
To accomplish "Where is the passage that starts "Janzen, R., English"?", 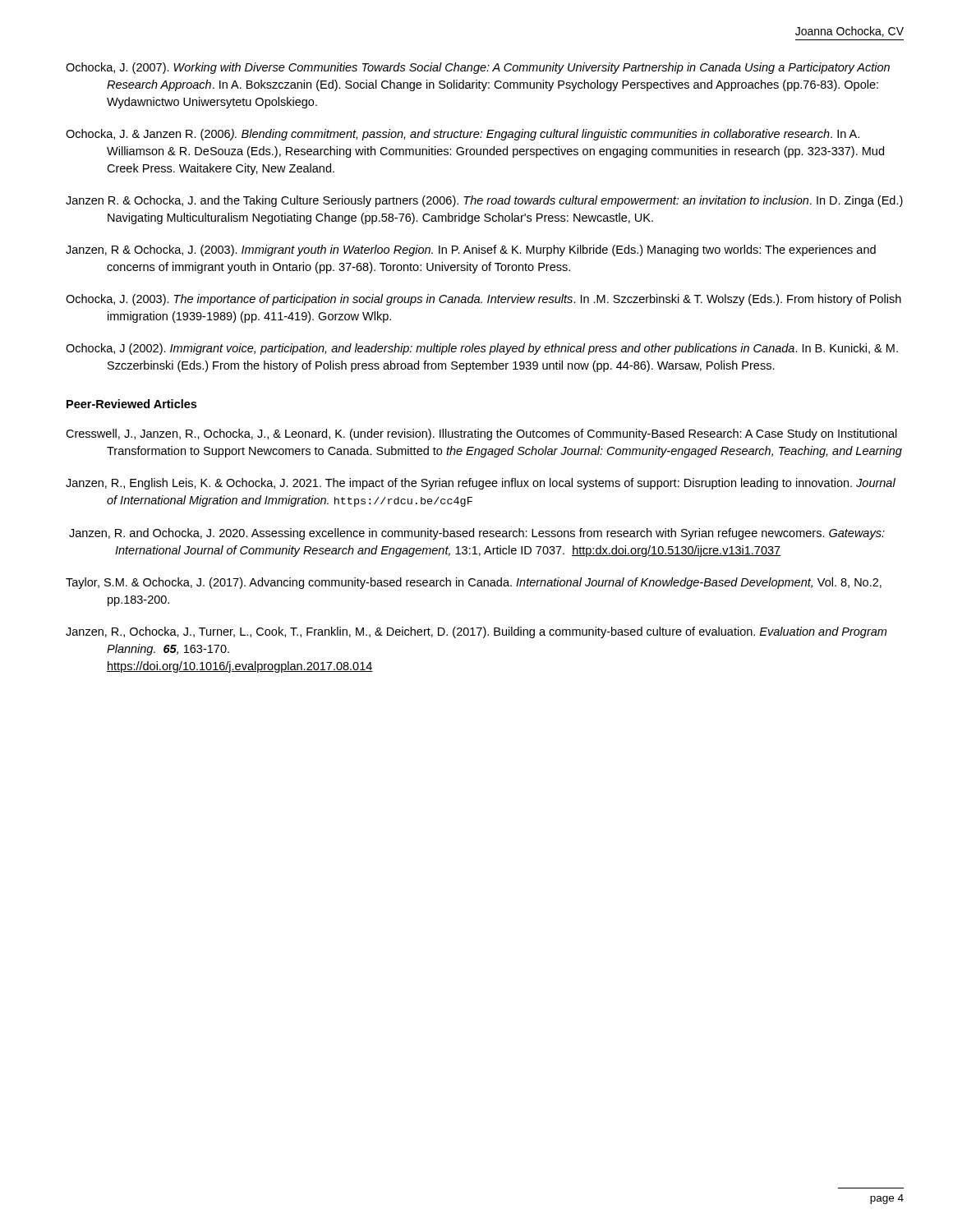I will (x=481, y=492).
